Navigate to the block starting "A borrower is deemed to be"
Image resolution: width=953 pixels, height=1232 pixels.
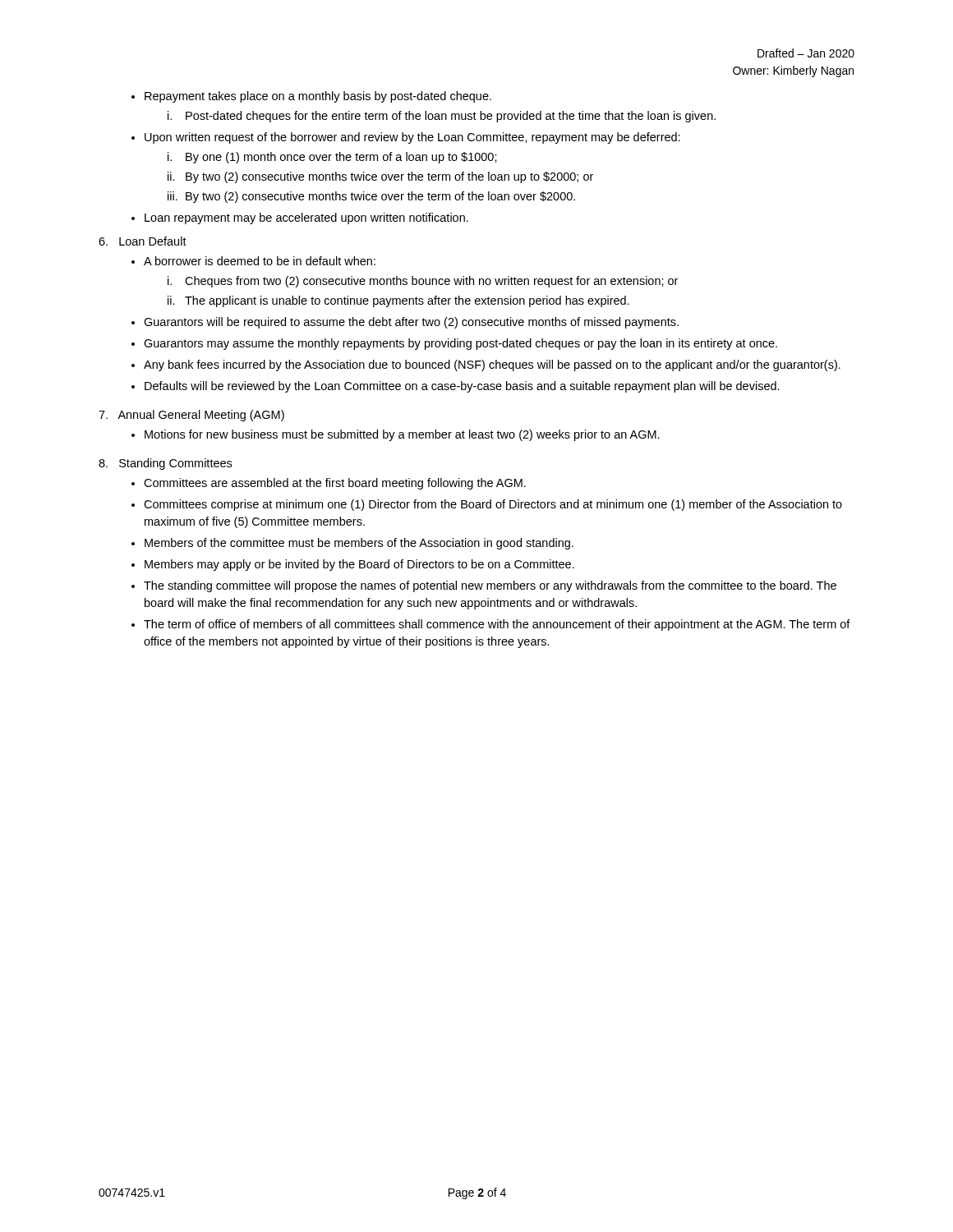(x=499, y=282)
